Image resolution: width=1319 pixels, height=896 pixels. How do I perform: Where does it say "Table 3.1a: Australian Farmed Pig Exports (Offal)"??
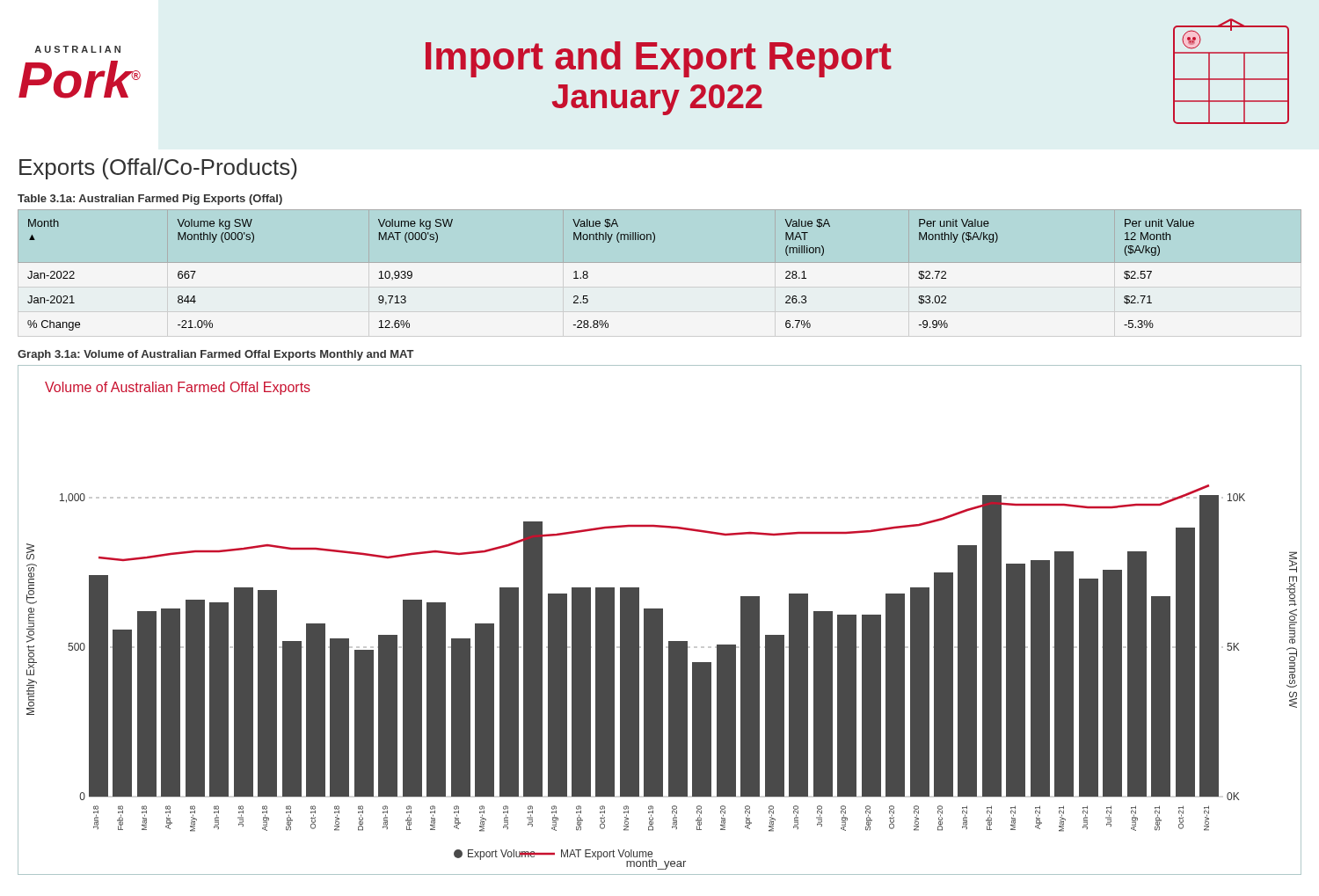(x=150, y=198)
